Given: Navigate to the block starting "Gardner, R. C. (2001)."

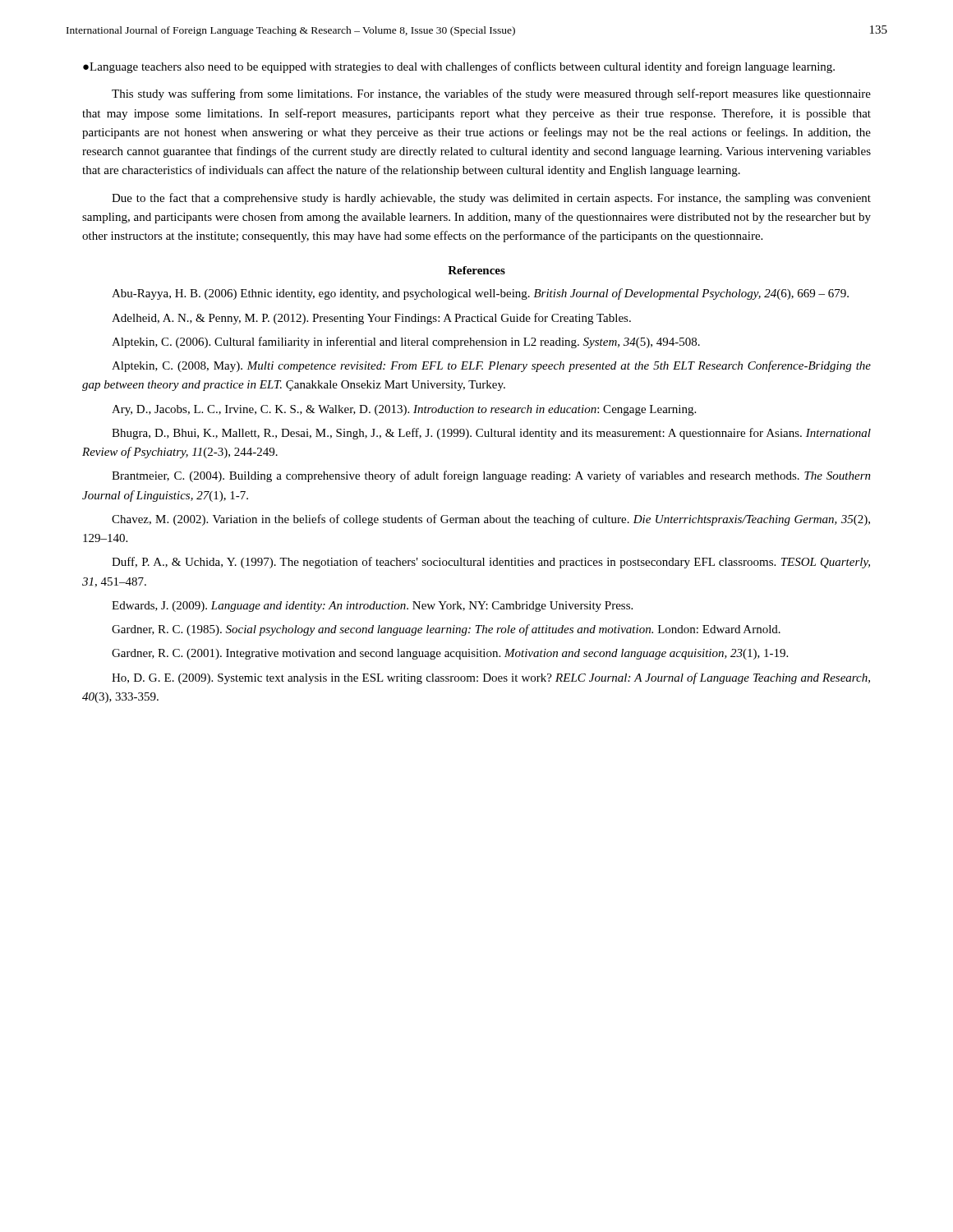Looking at the screenshot, I should 450,653.
